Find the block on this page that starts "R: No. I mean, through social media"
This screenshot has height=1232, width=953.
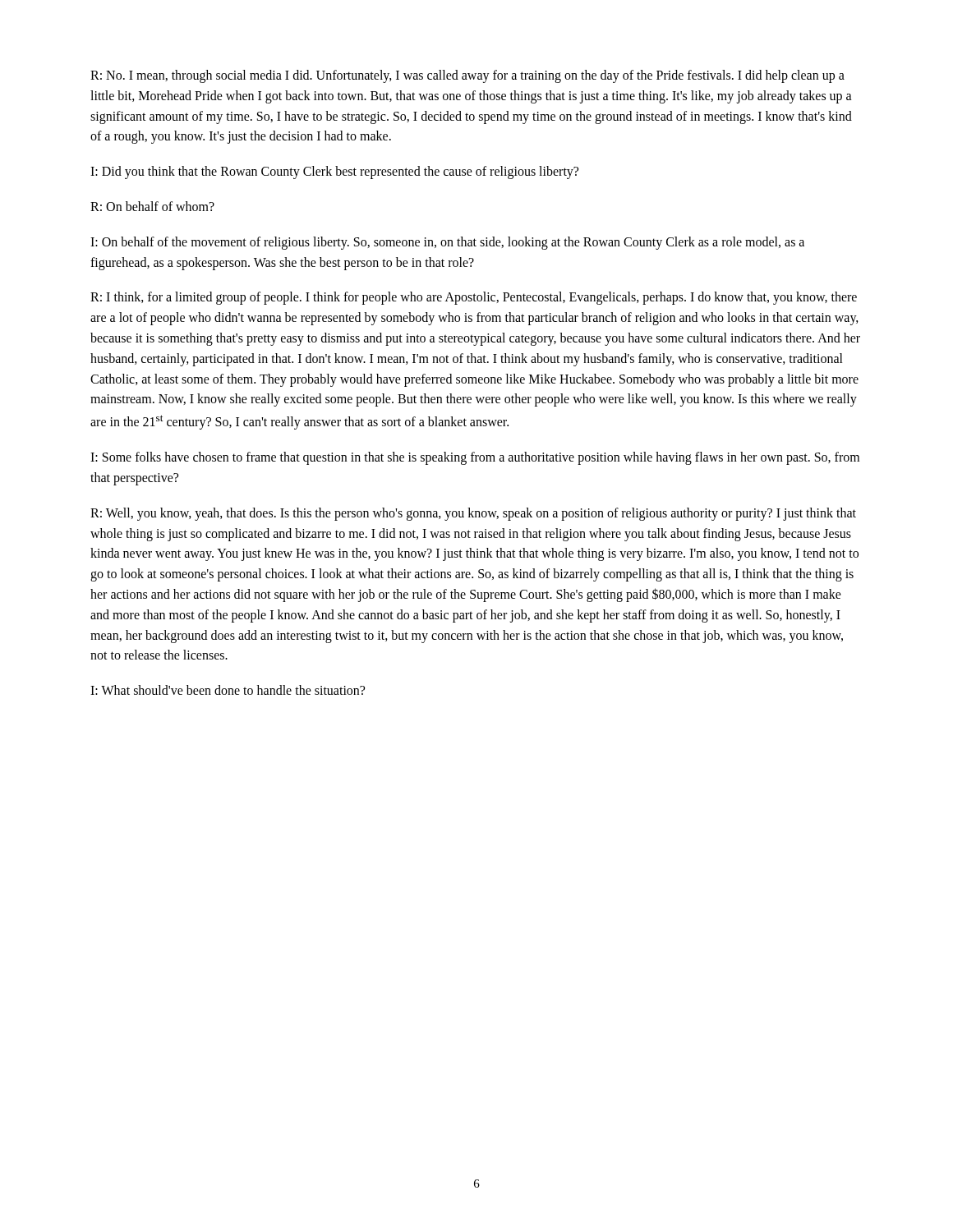471,106
